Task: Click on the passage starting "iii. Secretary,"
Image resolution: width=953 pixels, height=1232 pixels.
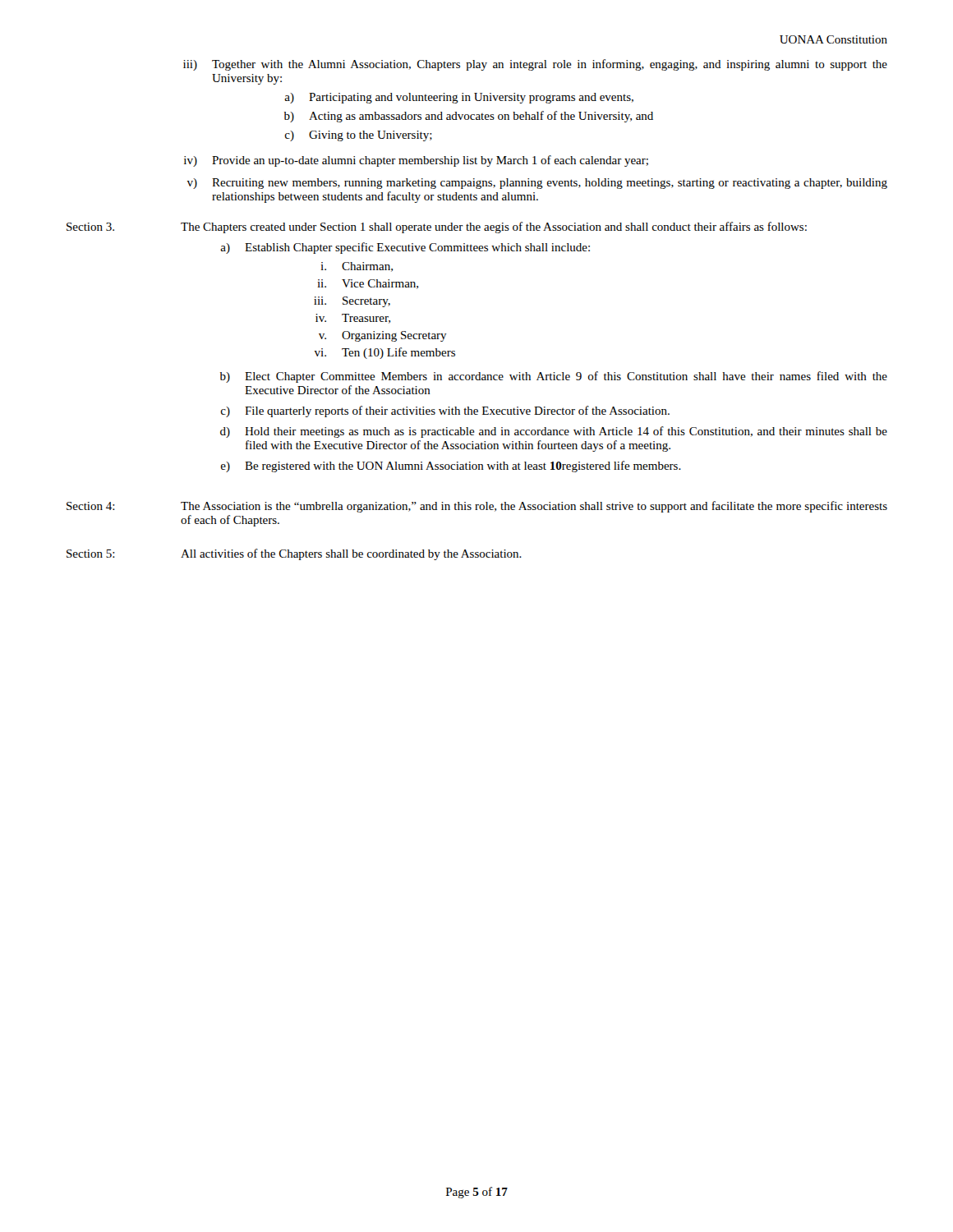Action: [x=352, y=302]
